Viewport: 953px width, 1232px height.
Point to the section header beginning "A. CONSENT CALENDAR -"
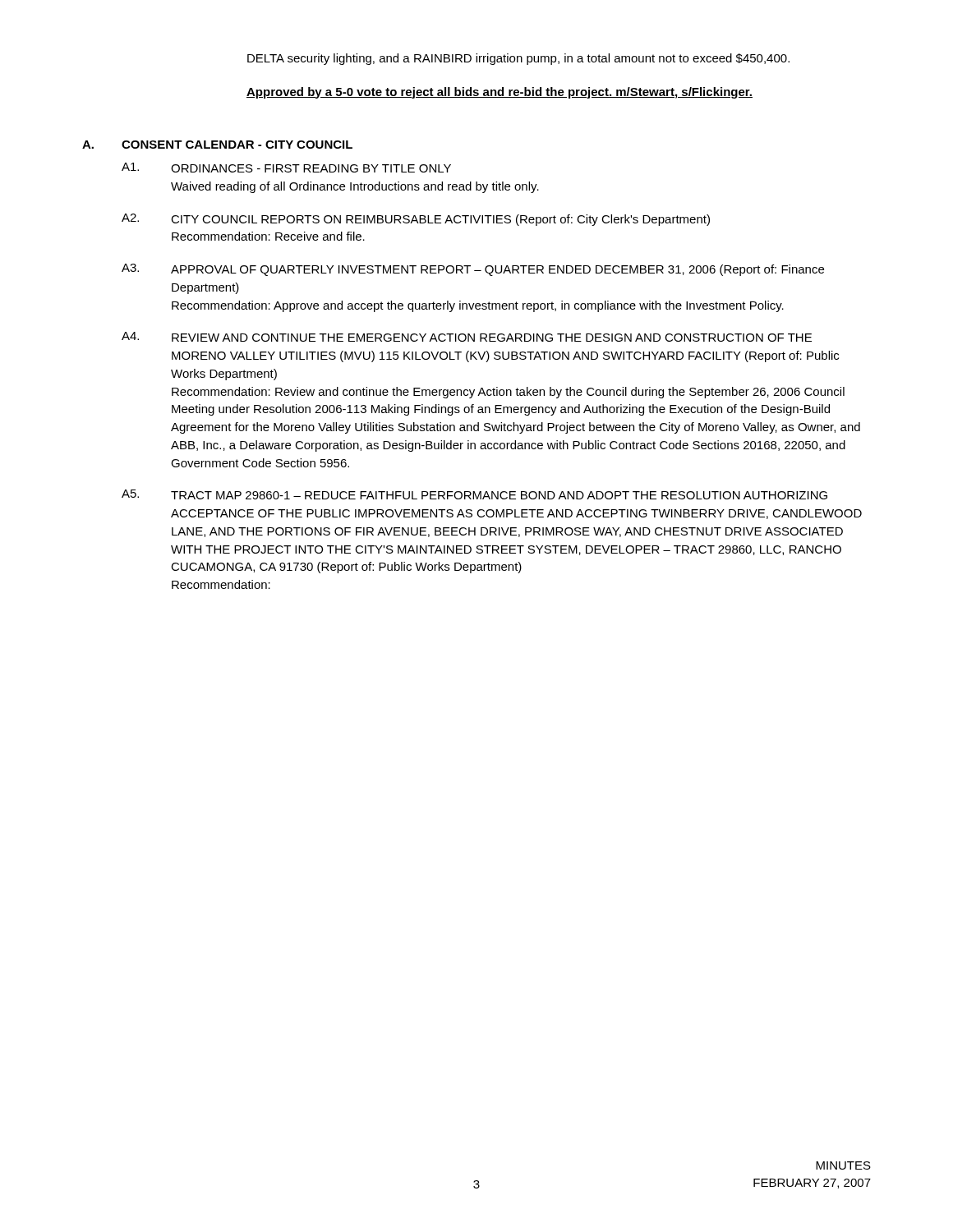(x=217, y=144)
